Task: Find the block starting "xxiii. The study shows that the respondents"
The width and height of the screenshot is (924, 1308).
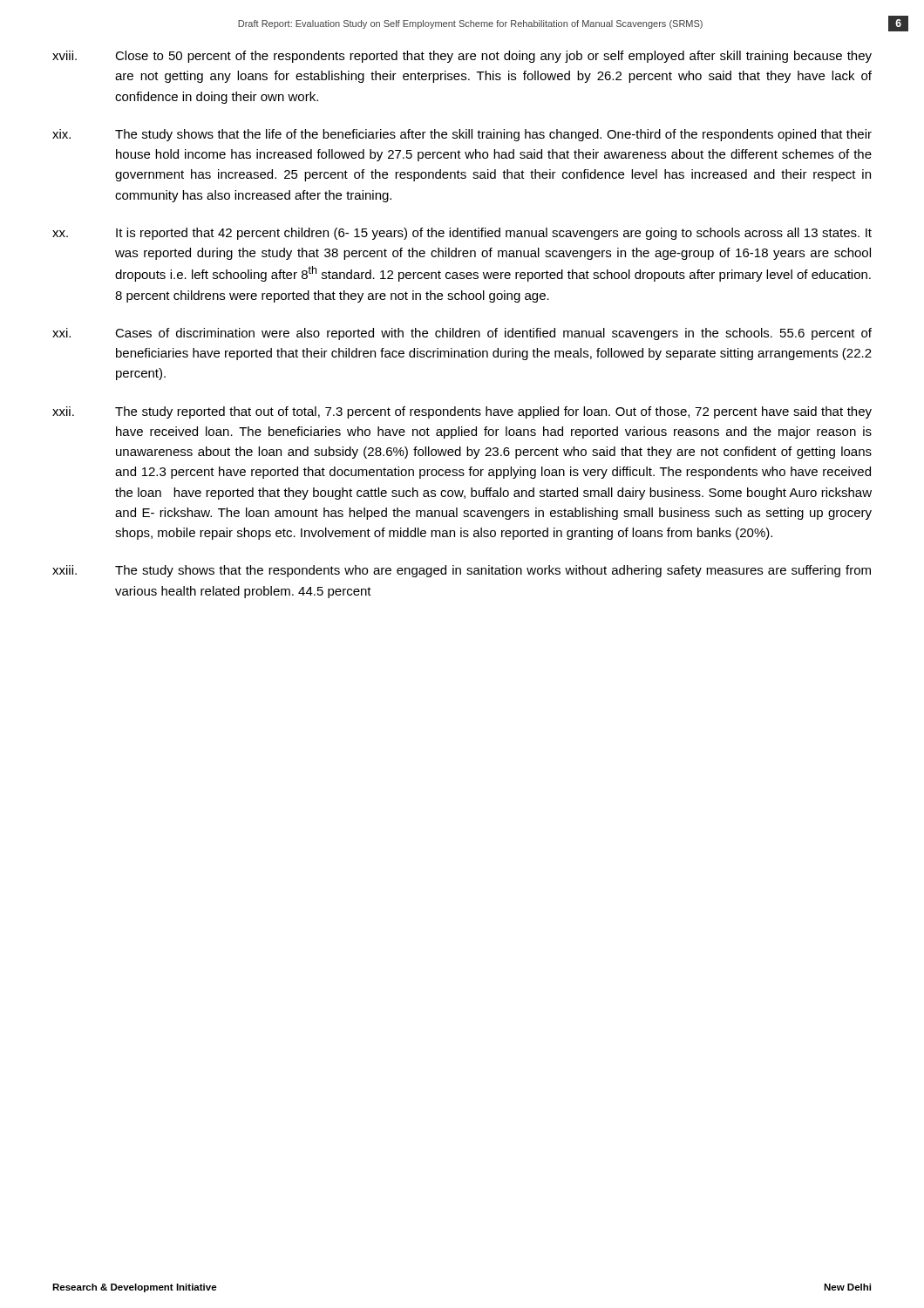Action: pyautogui.click(x=462, y=580)
